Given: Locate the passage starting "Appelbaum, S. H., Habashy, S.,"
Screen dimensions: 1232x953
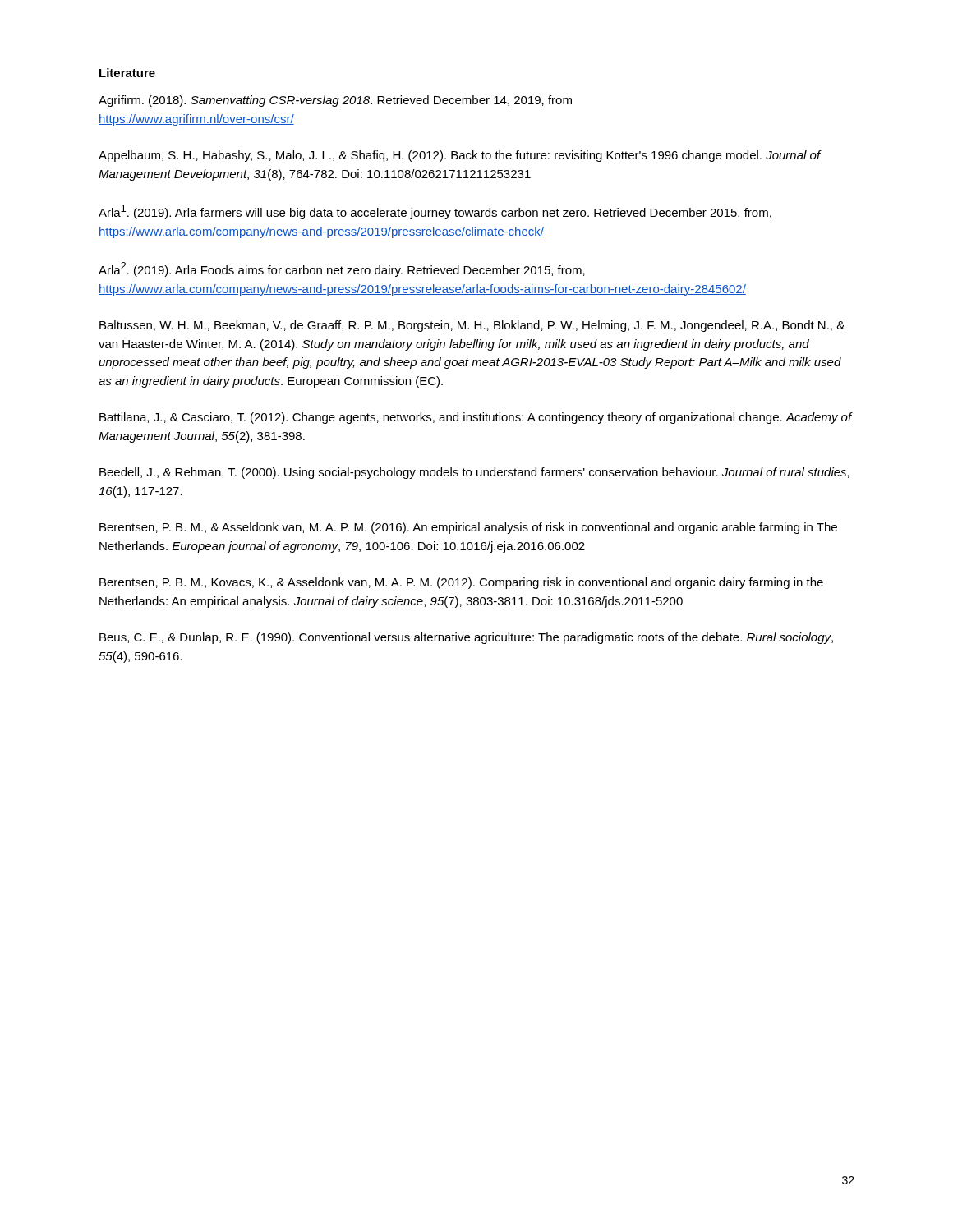Looking at the screenshot, I should [x=459, y=164].
